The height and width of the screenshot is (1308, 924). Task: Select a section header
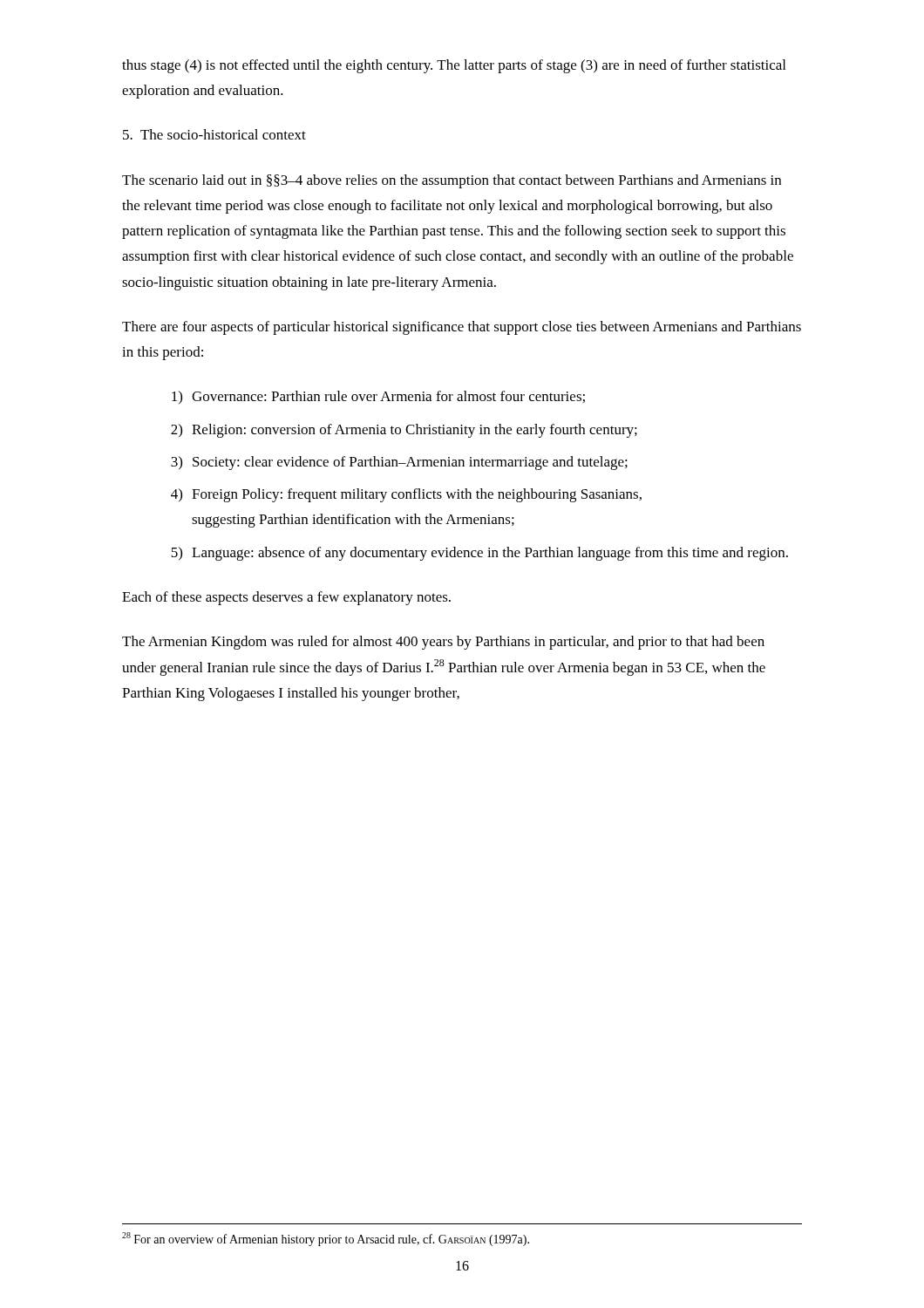click(x=214, y=135)
